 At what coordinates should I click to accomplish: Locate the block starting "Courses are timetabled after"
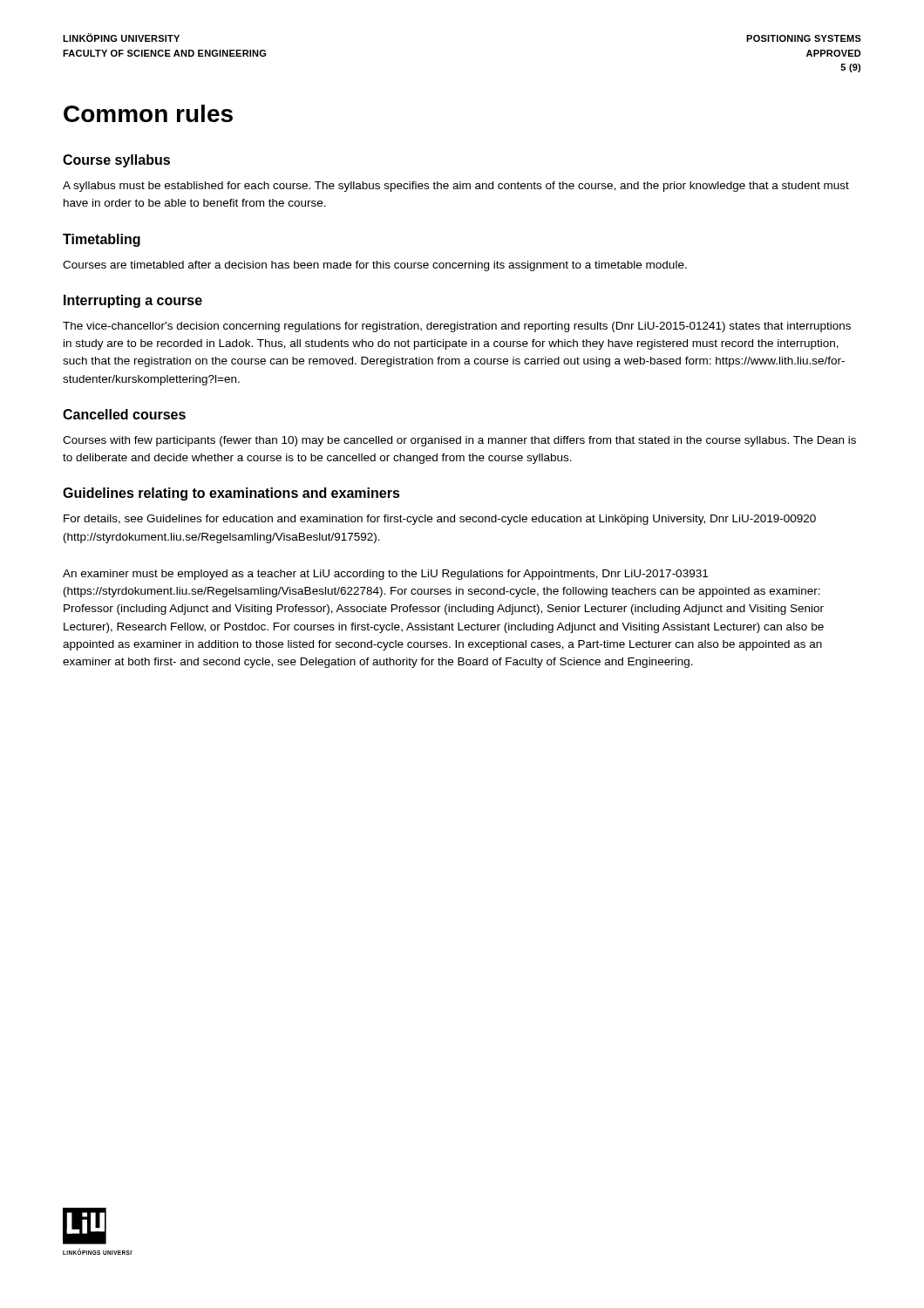(x=375, y=264)
